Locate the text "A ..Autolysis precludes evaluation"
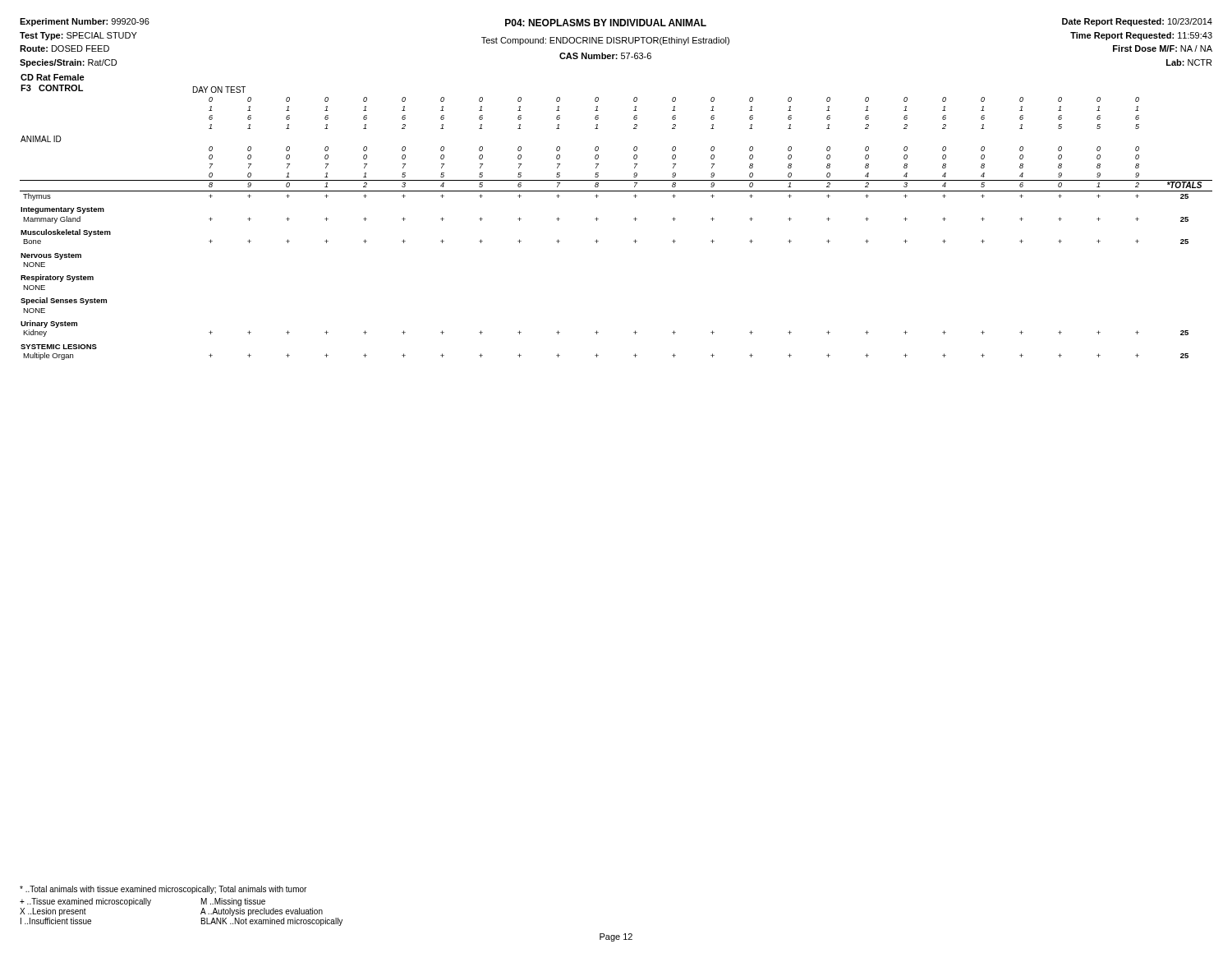The height and width of the screenshot is (953, 1232). (x=262, y=911)
